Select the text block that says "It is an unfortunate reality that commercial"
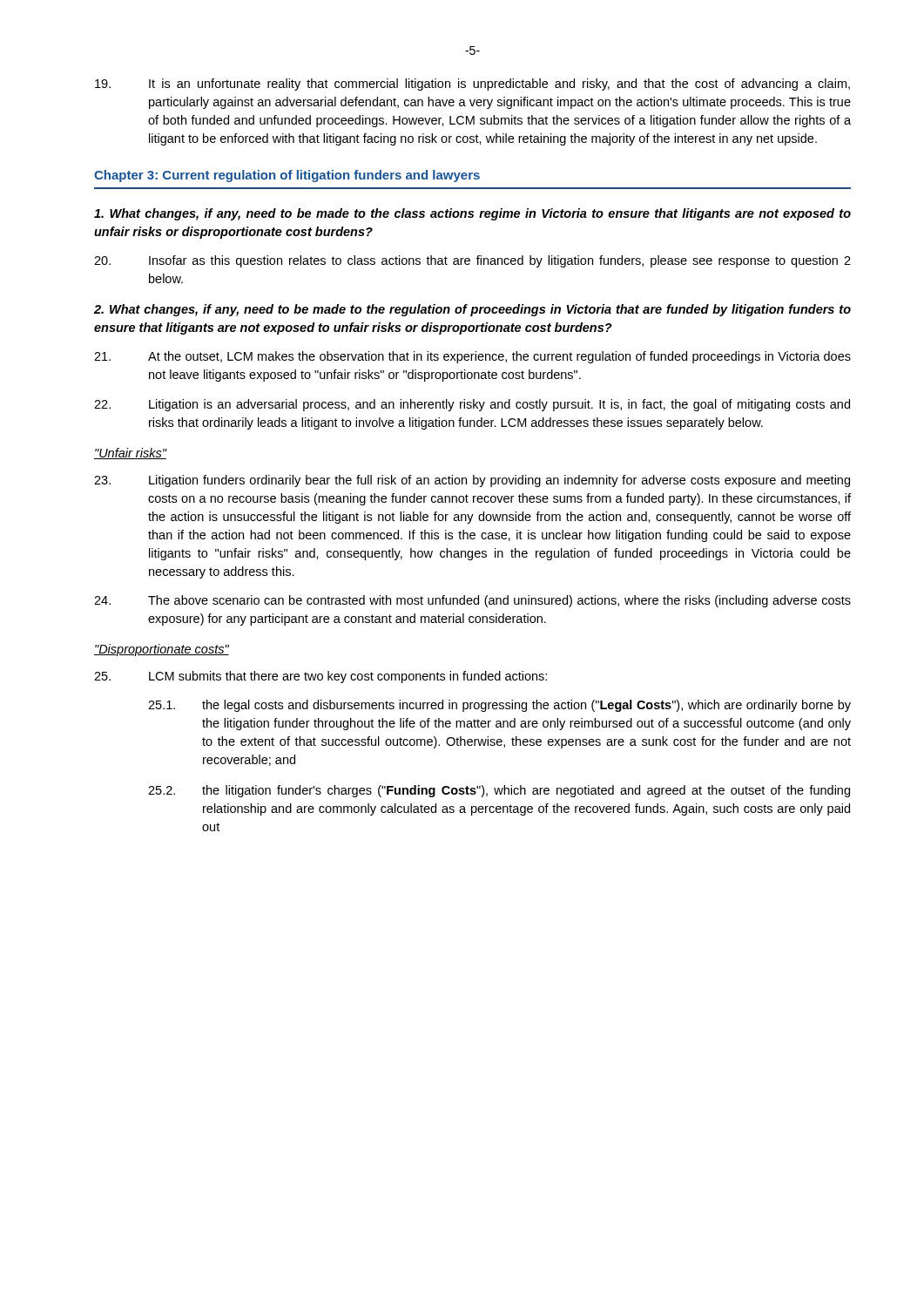Image resolution: width=924 pixels, height=1307 pixels. 472,112
